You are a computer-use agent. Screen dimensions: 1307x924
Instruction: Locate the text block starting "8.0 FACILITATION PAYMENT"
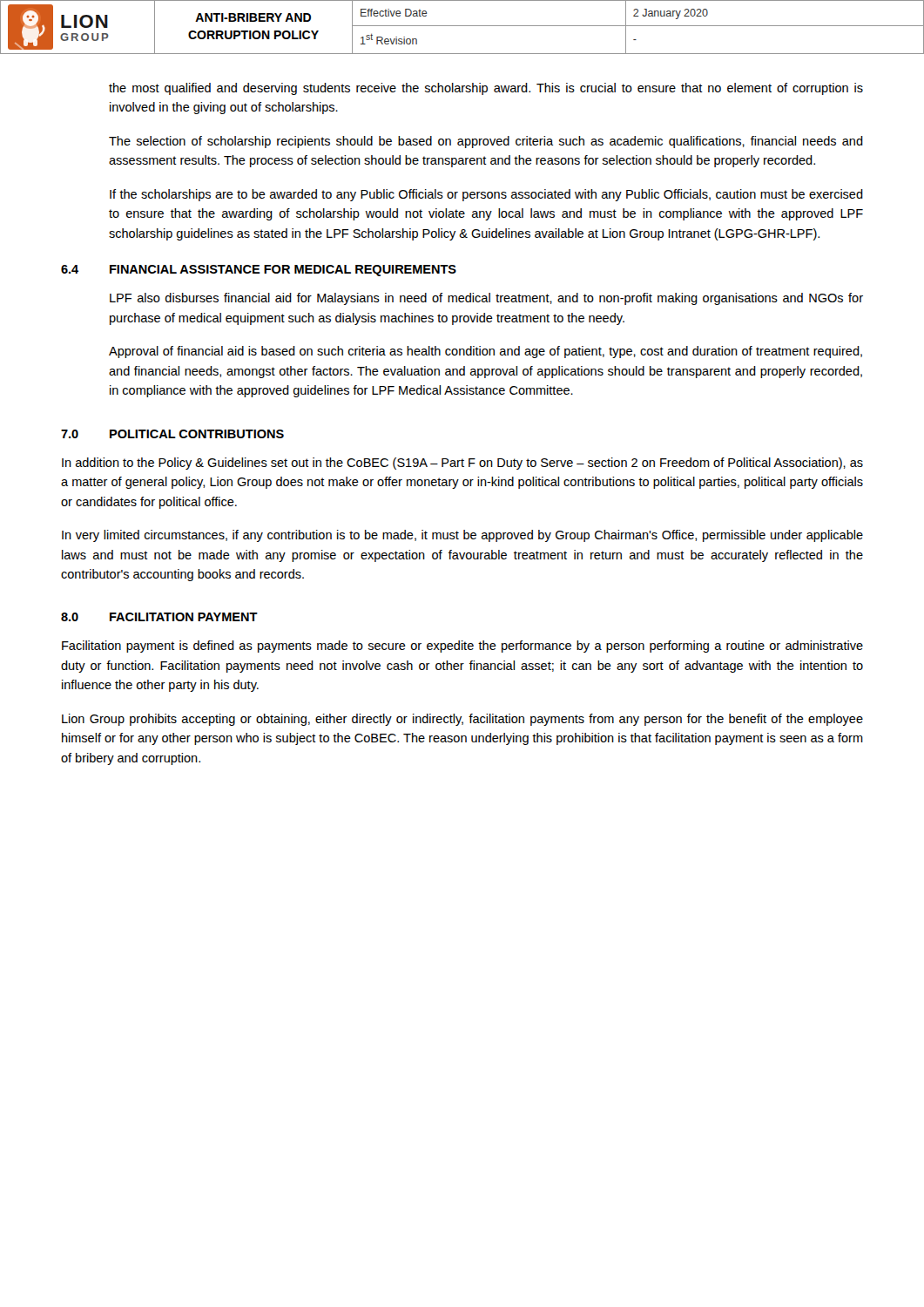tap(159, 617)
